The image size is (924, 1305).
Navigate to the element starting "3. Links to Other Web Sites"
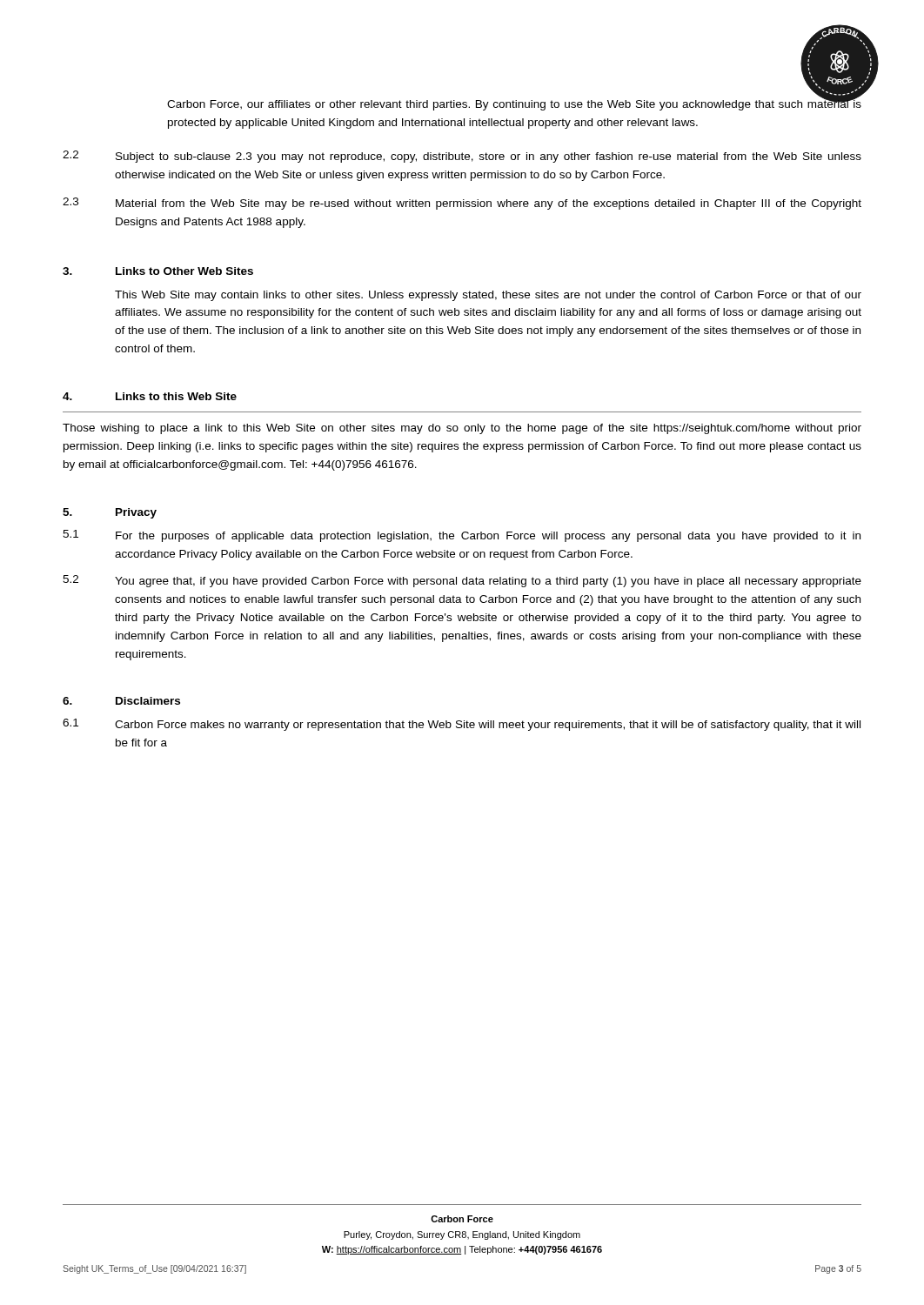(158, 271)
